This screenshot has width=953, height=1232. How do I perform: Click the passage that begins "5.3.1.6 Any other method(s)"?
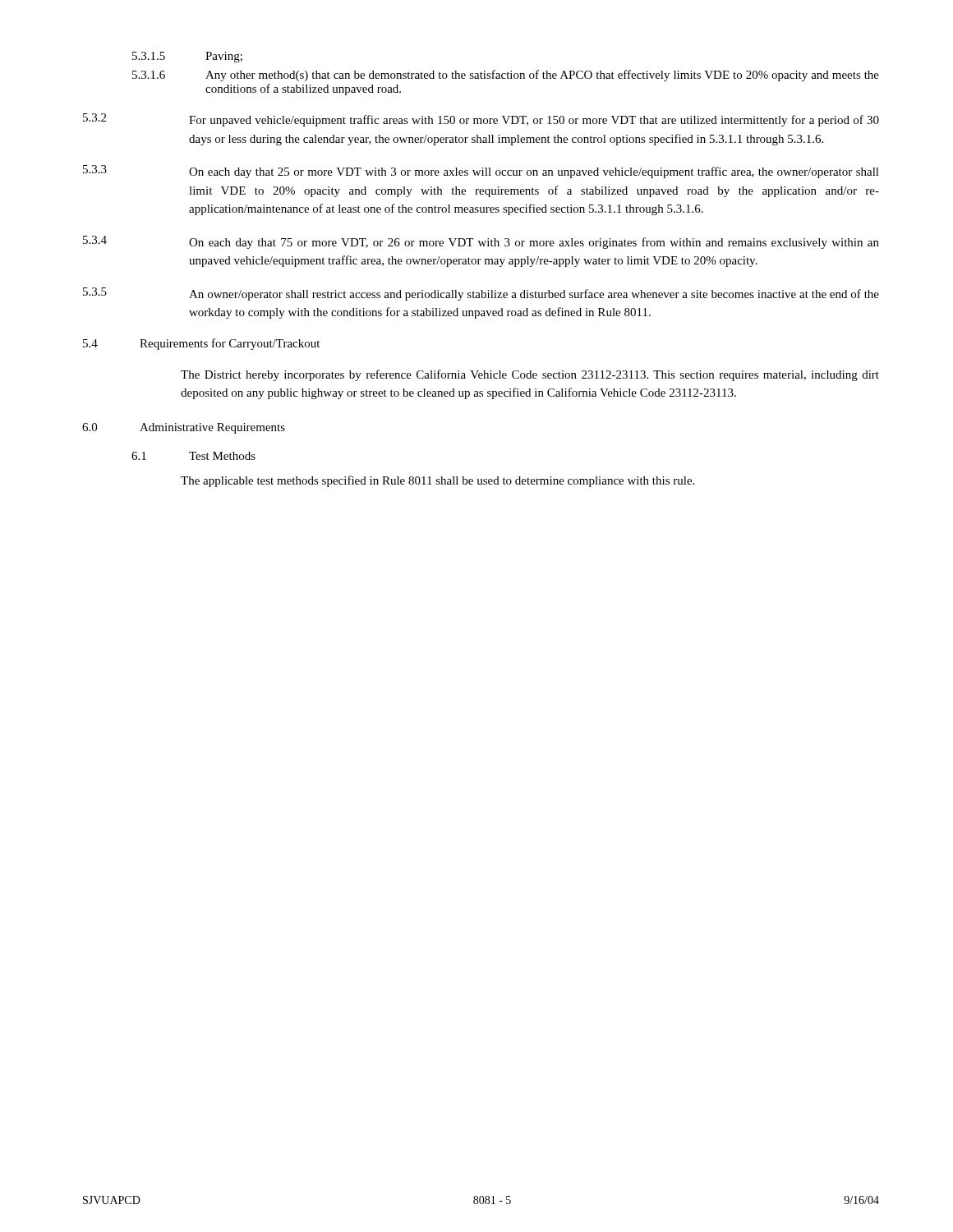click(x=481, y=82)
